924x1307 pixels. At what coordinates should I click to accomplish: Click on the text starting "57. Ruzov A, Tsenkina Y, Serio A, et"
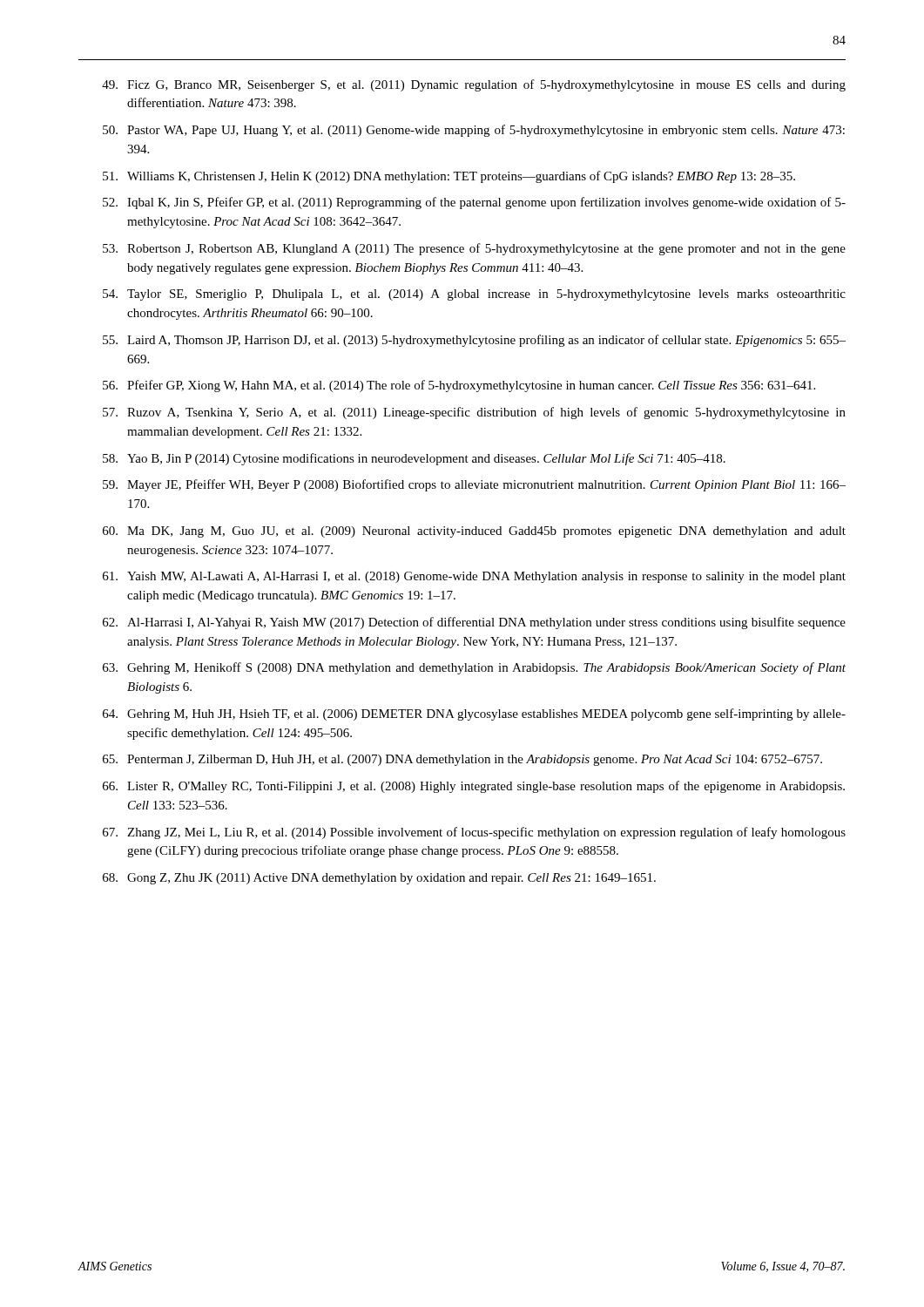(x=462, y=422)
